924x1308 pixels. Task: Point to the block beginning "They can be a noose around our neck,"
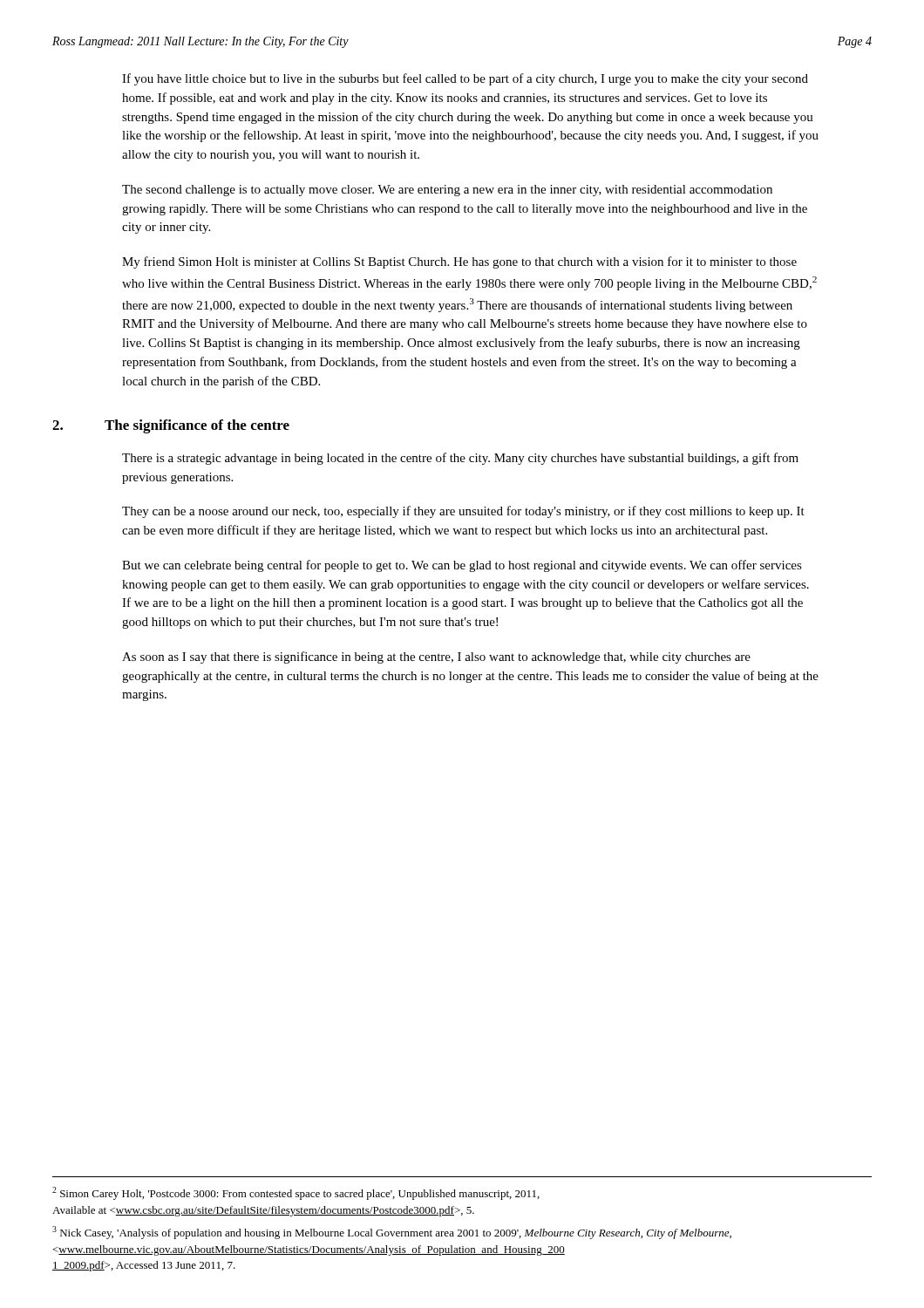point(463,521)
